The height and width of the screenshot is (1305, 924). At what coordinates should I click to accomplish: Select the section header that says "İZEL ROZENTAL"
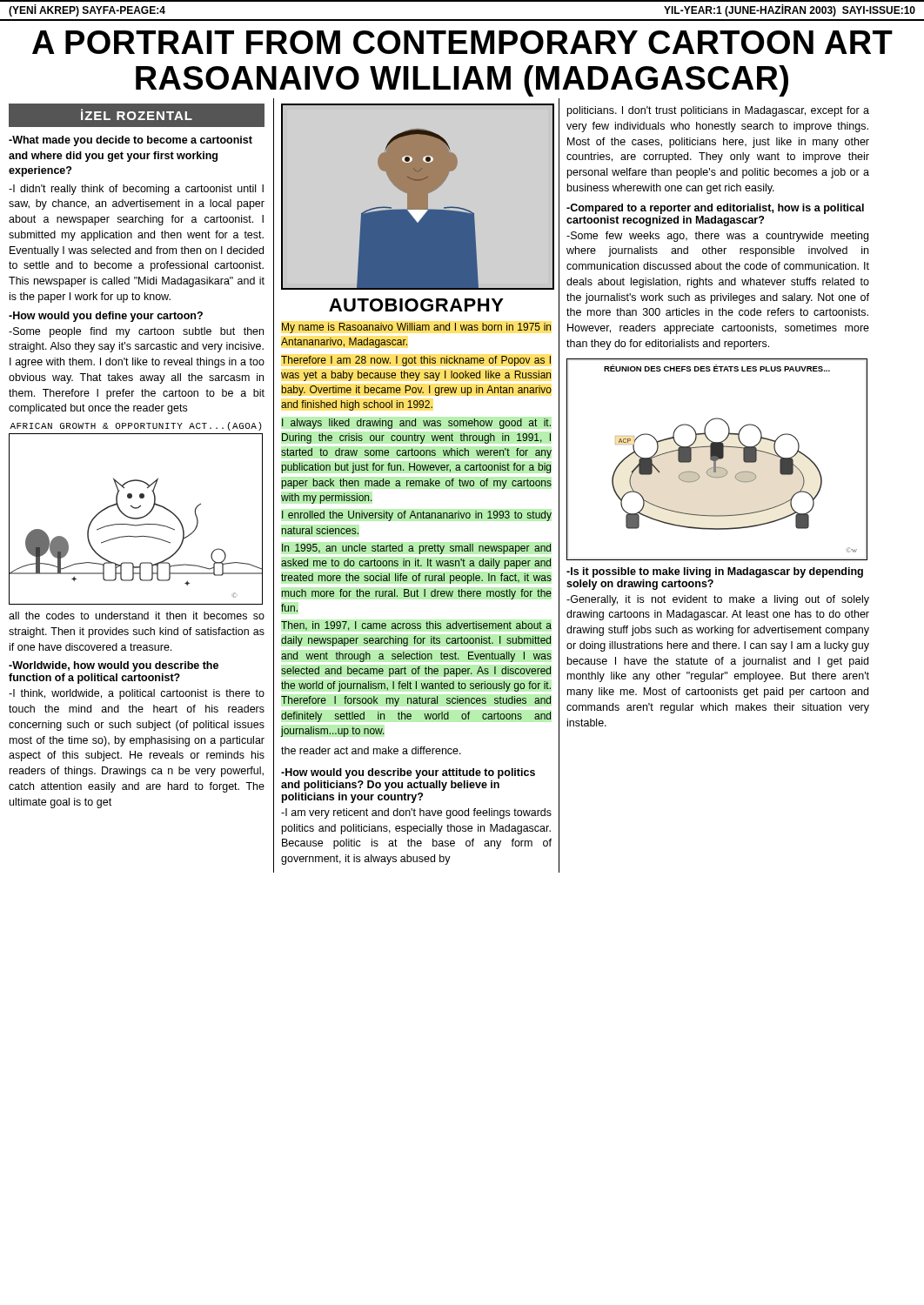(137, 115)
